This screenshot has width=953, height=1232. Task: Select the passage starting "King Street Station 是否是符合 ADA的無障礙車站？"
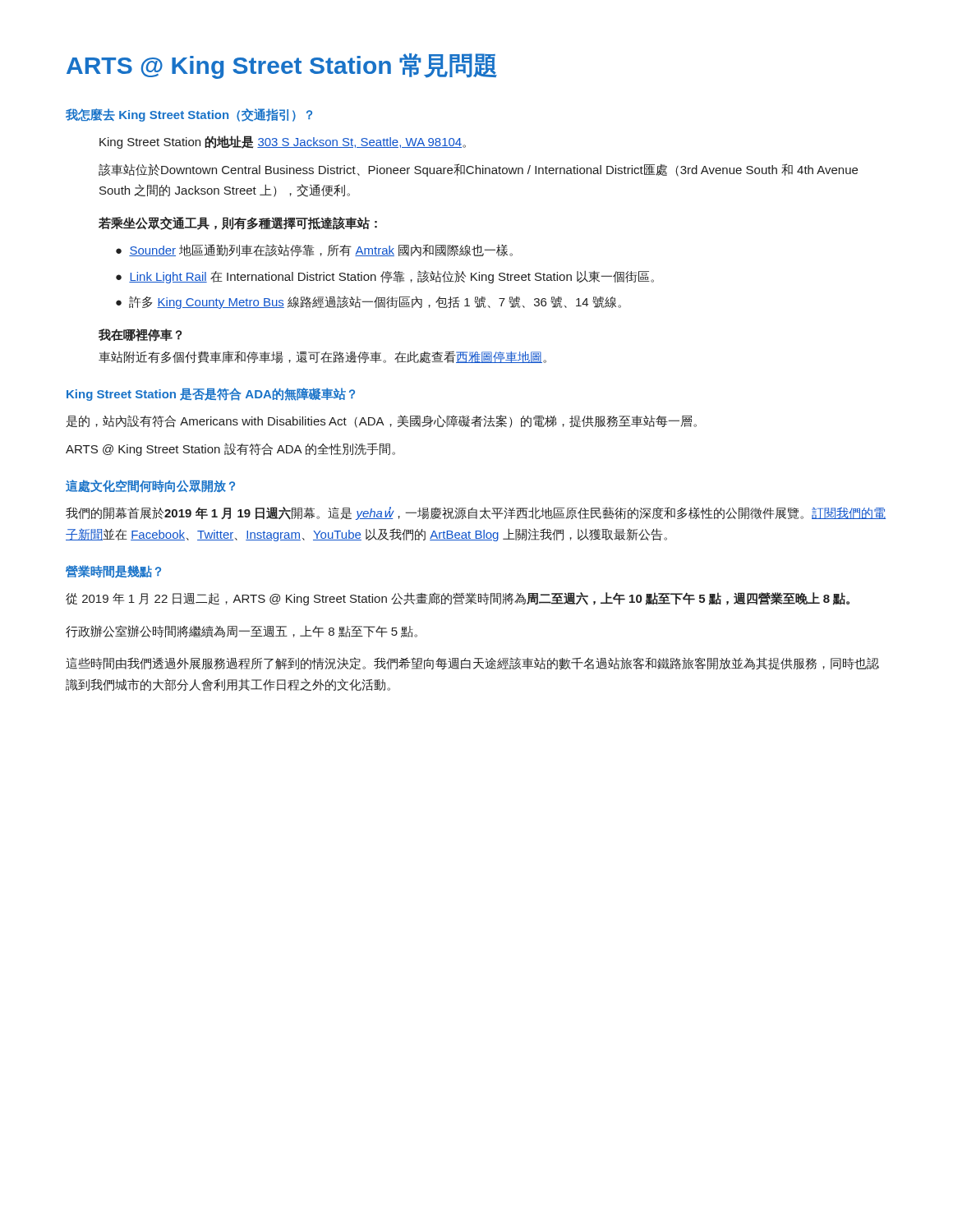[212, 395]
